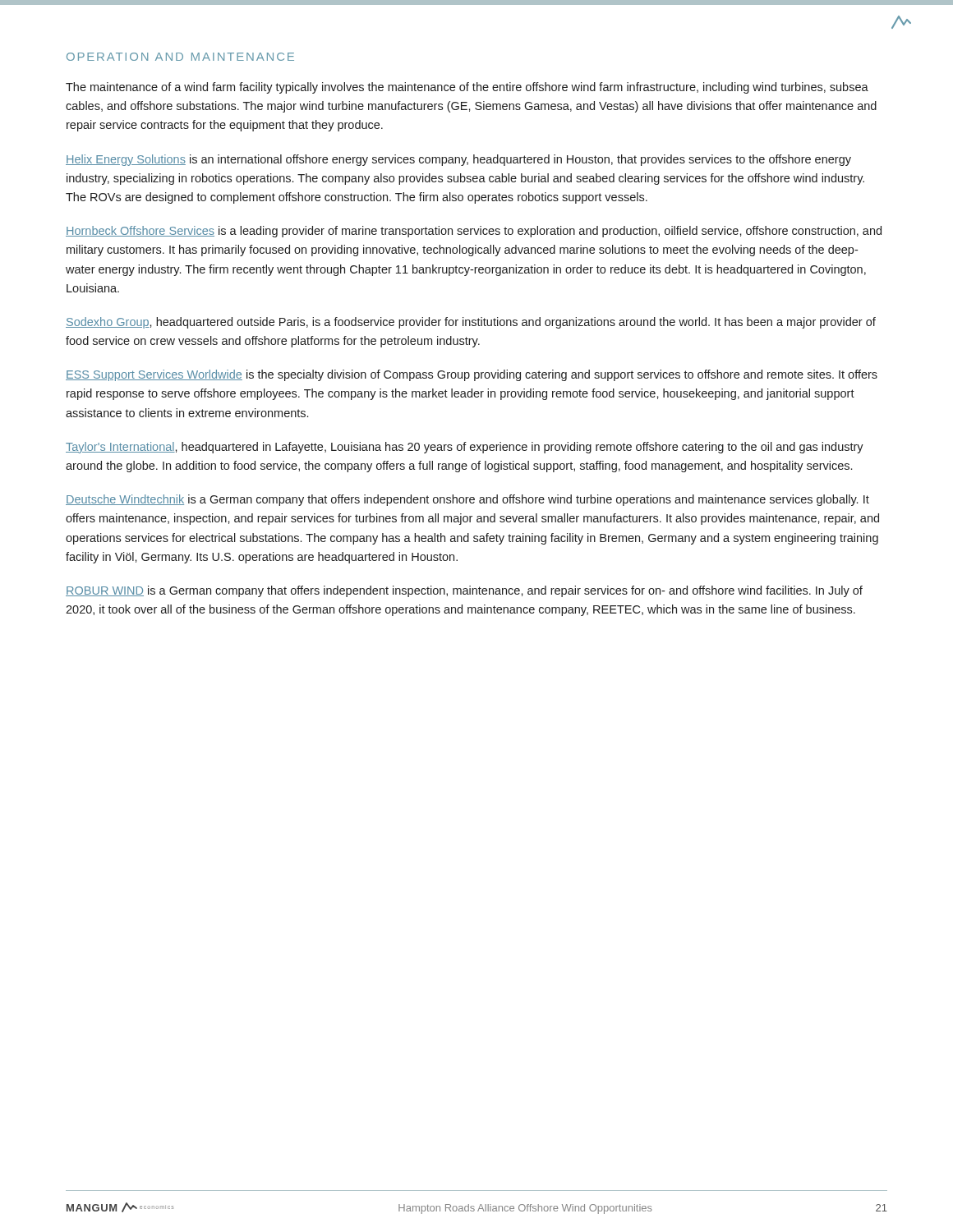This screenshot has height=1232, width=953.
Task: Select the text block that says "Sodexho Group, headquartered outside Paris, is"
Action: (471, 331)
